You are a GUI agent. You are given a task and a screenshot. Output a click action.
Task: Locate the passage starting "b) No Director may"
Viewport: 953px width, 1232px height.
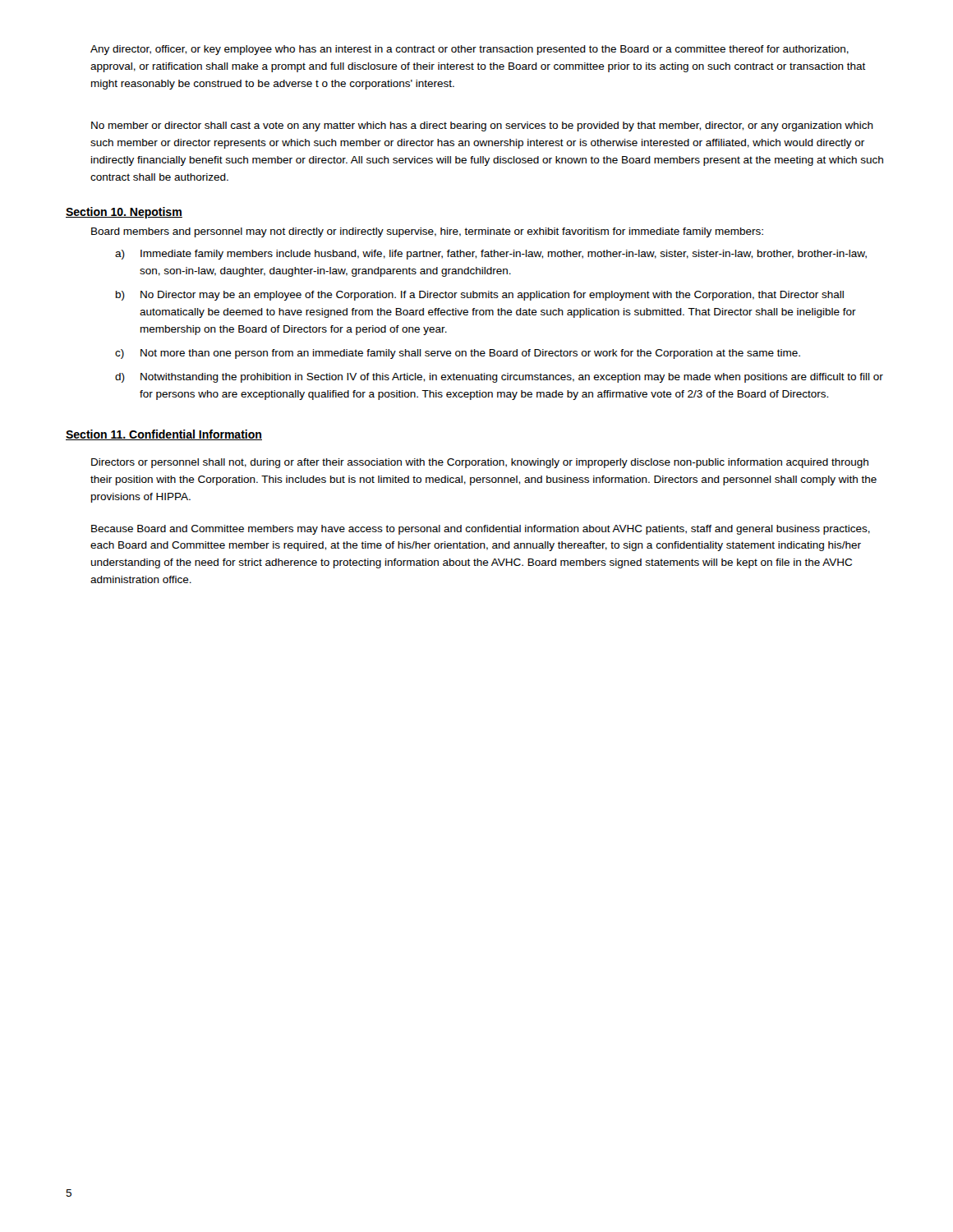(x=493, y=313)
